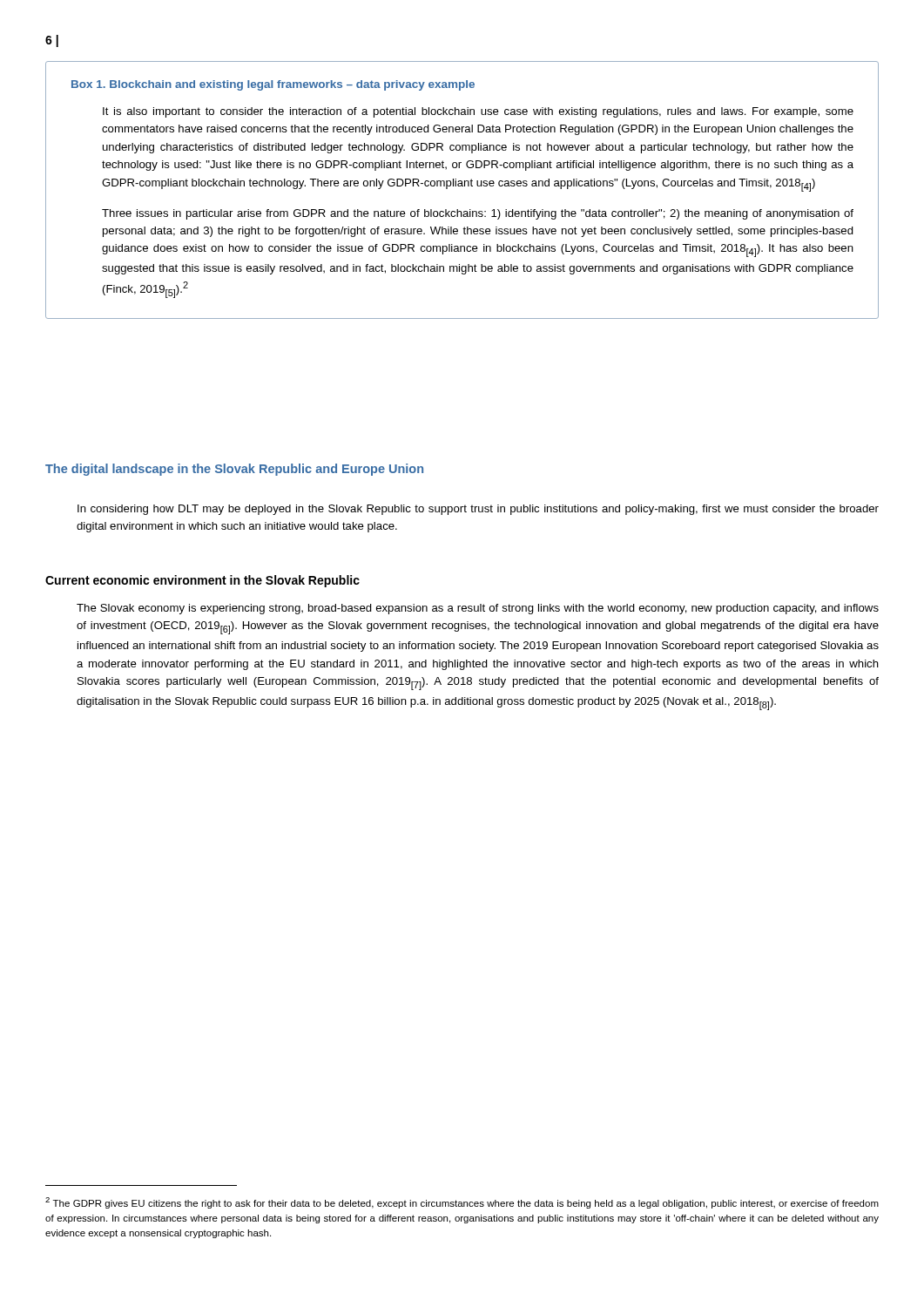Select the text block starting "The Slovak economy is experiencing strong, broad-based expansion"

click(x=478, y=655)
